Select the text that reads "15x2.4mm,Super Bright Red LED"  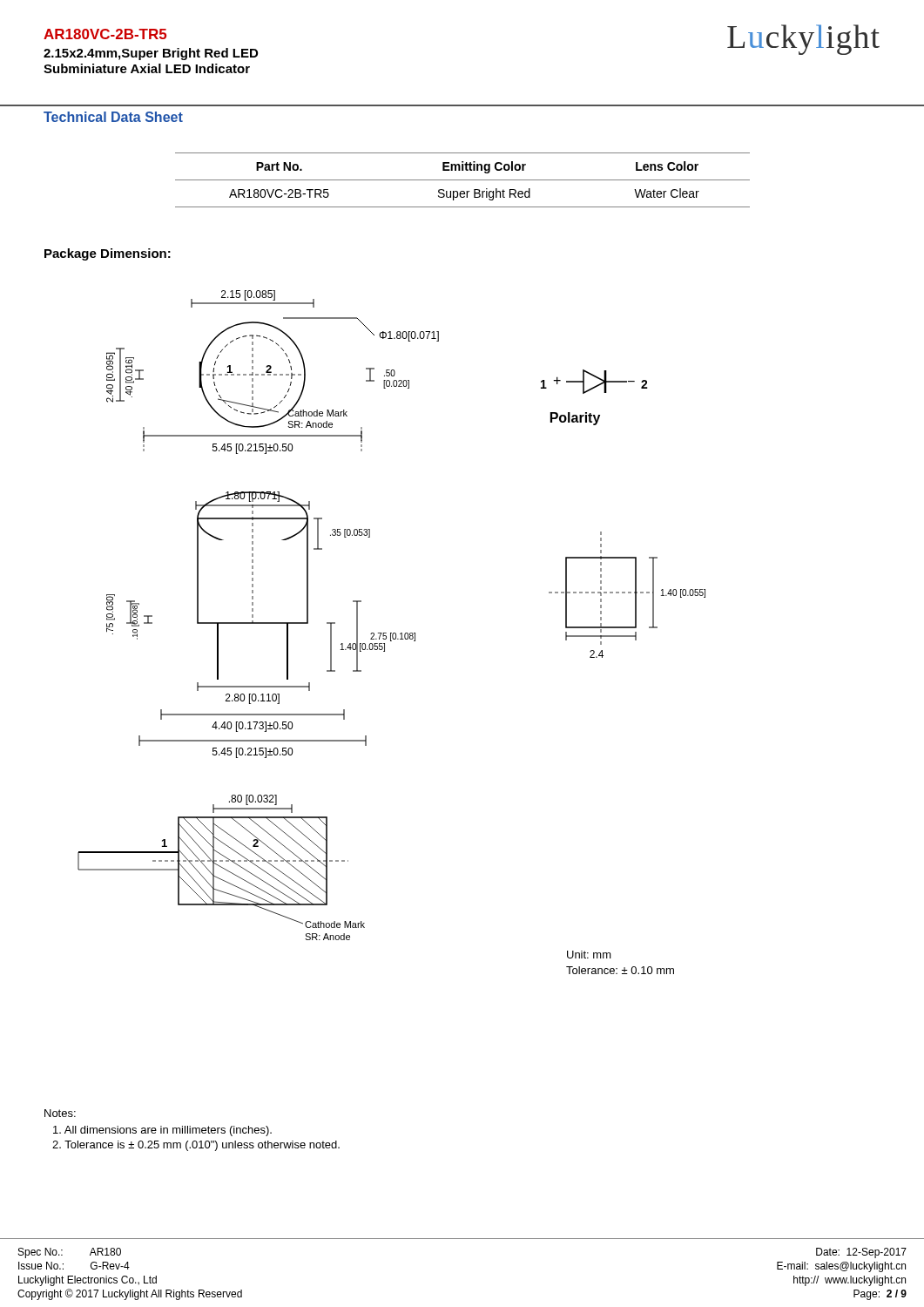[x=151, y=53]
